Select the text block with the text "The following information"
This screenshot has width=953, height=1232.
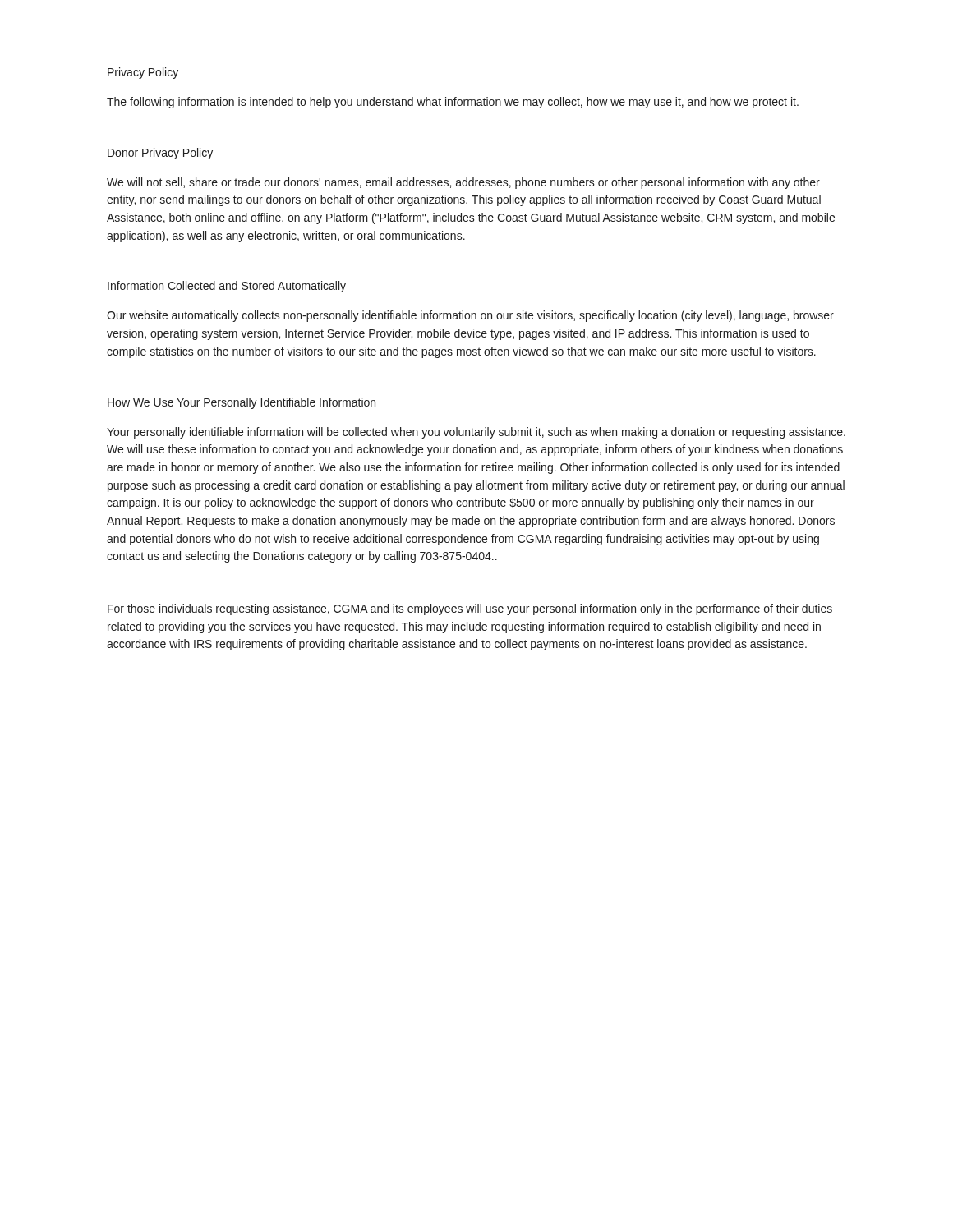453,102
